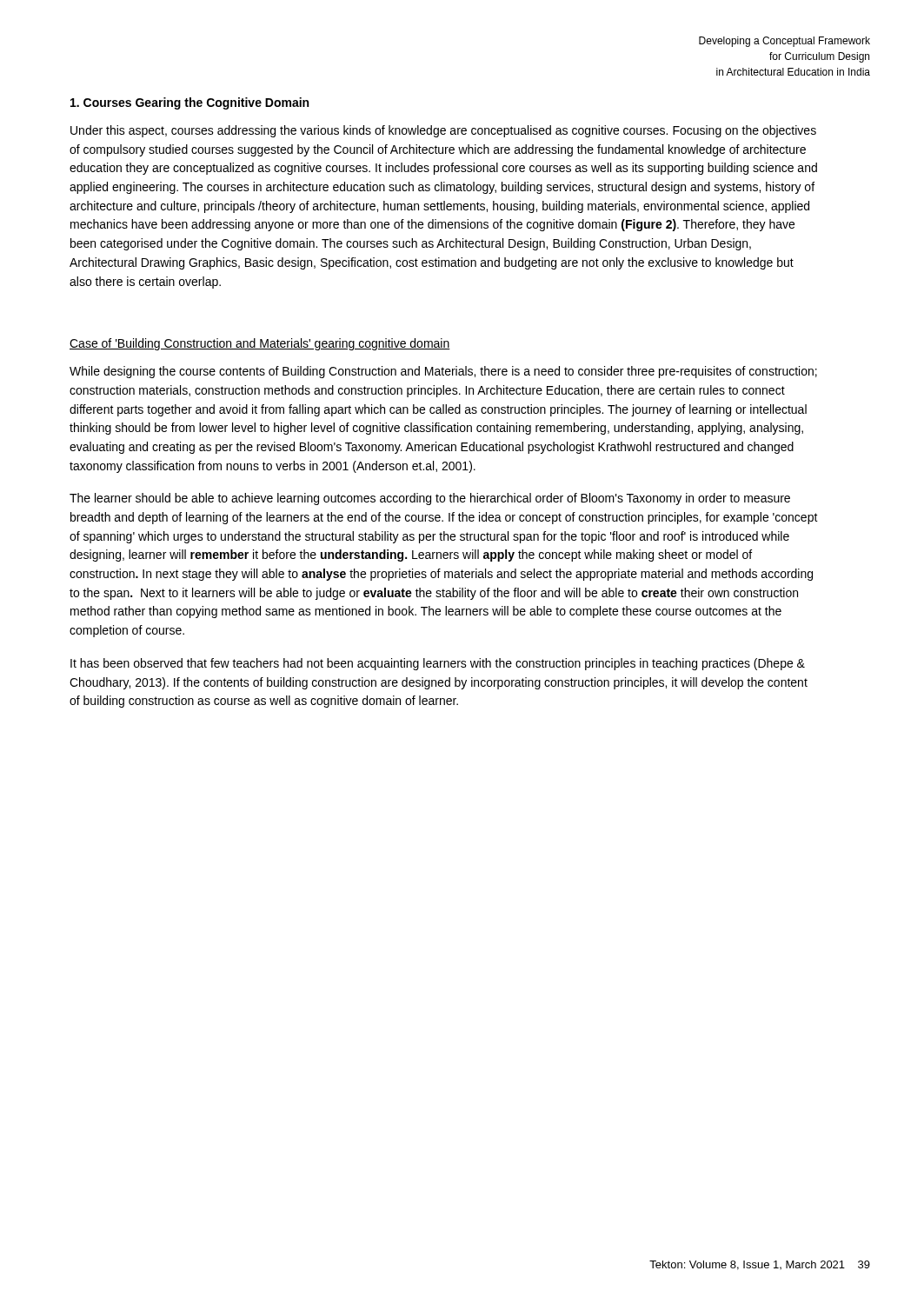Point to the text block starting "The learner should be able to"
924x1304 pixels.
tap(443, 564)
